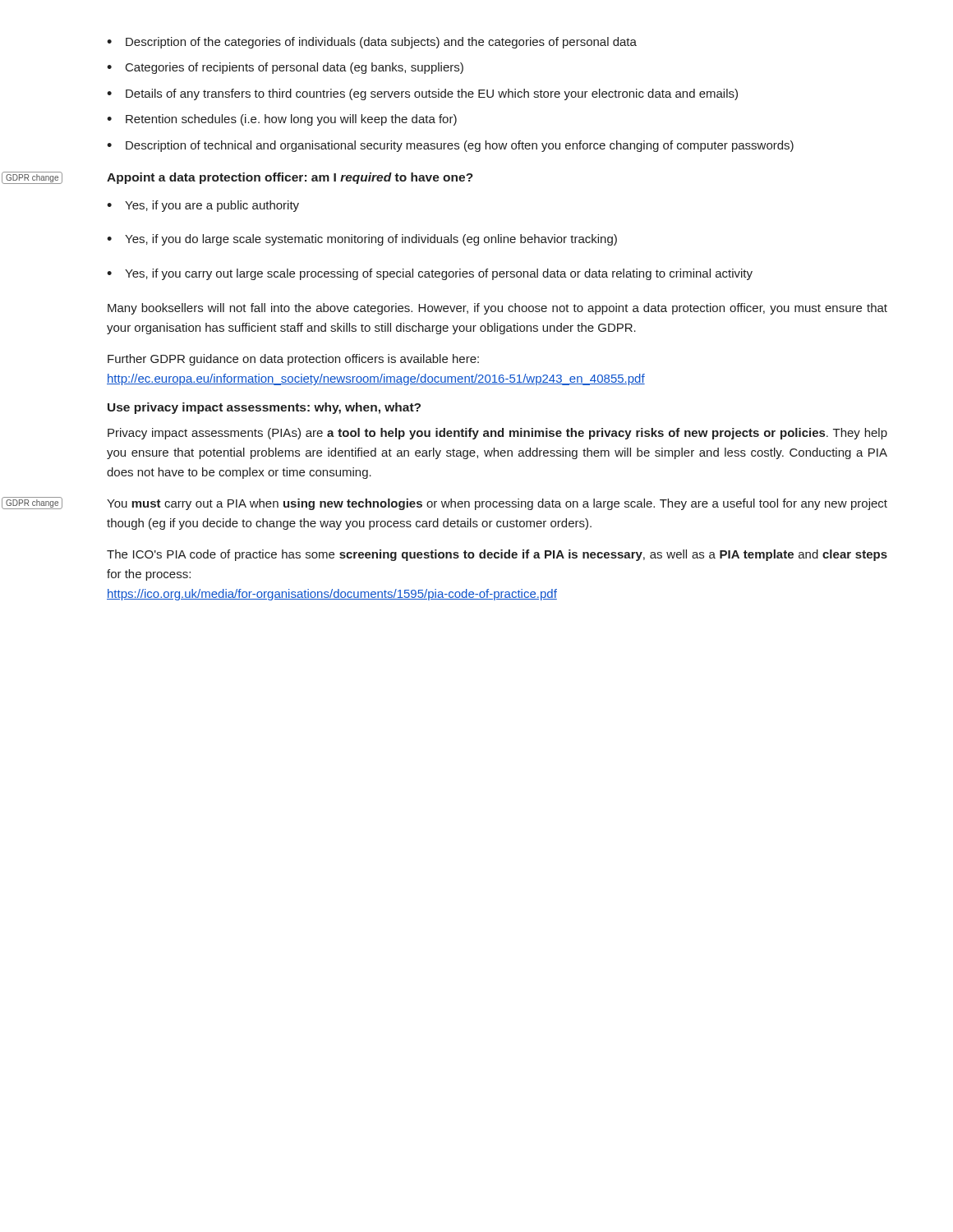Click on the element starting "Appoint a data protection officer: am"
This screenshot has height=1232, width=953.
pyautogui.click(x=290, y=177)
